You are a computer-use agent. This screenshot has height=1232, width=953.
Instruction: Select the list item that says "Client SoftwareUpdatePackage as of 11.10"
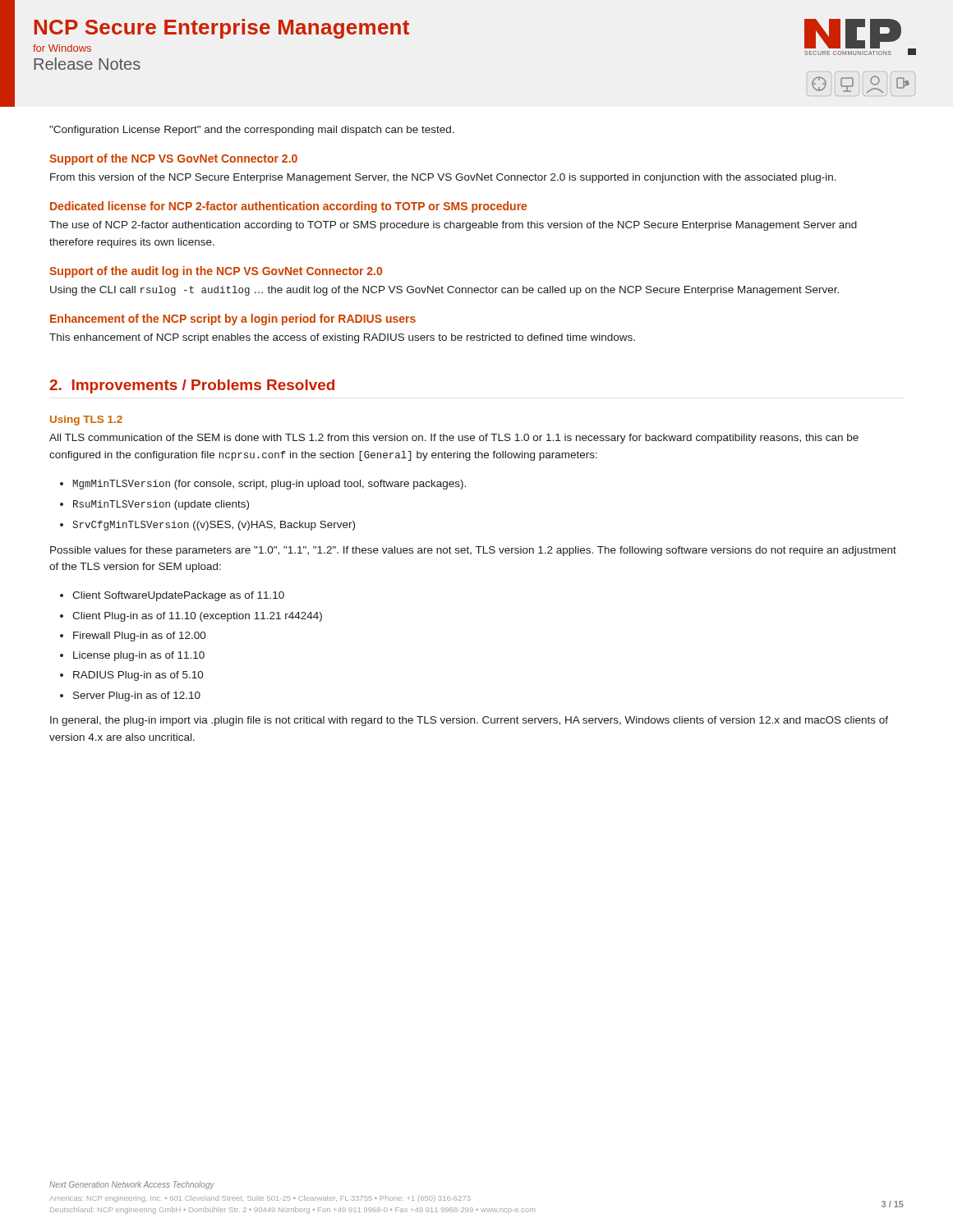click(178, 595)
